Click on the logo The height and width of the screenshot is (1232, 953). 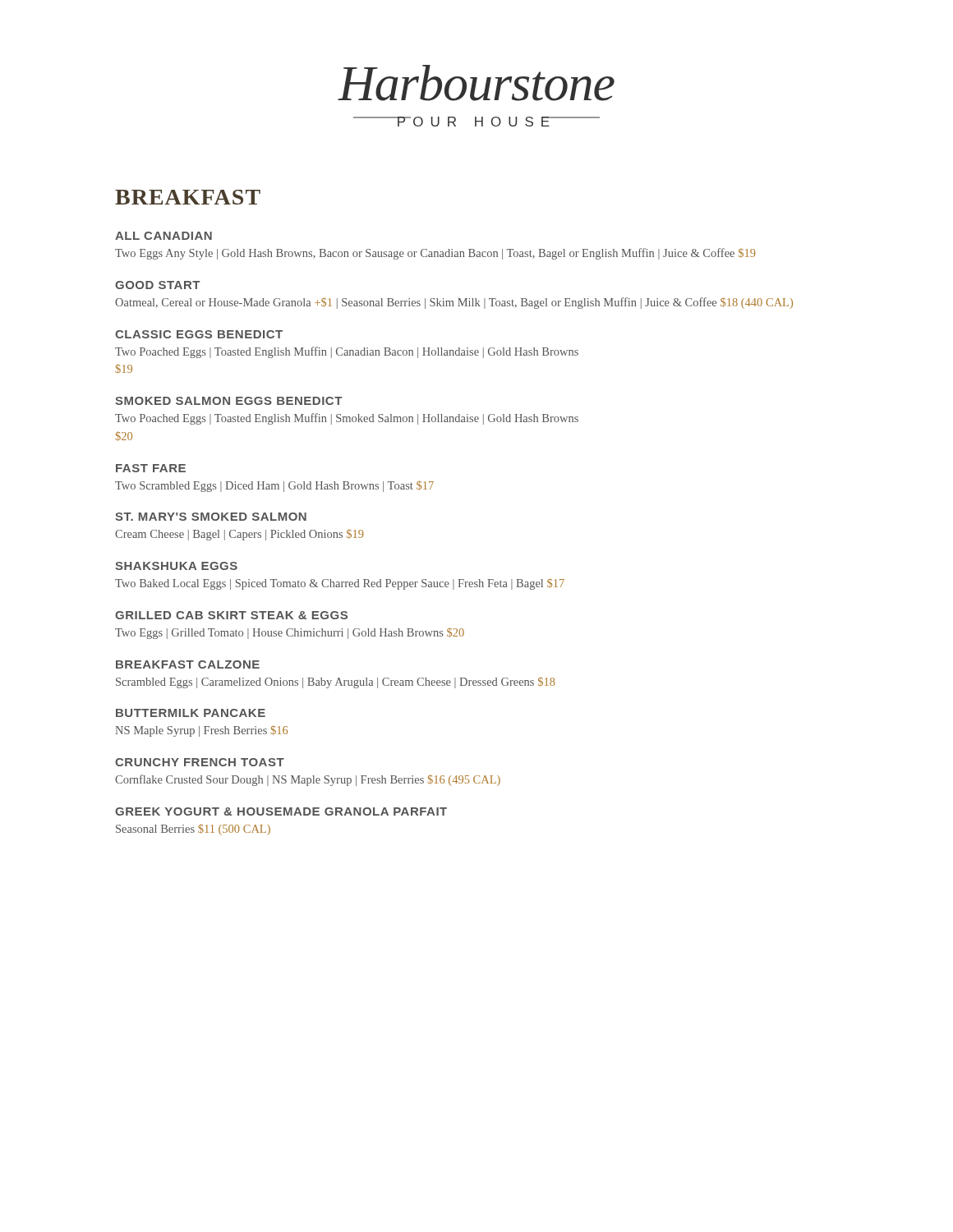[x=476, y=96]
